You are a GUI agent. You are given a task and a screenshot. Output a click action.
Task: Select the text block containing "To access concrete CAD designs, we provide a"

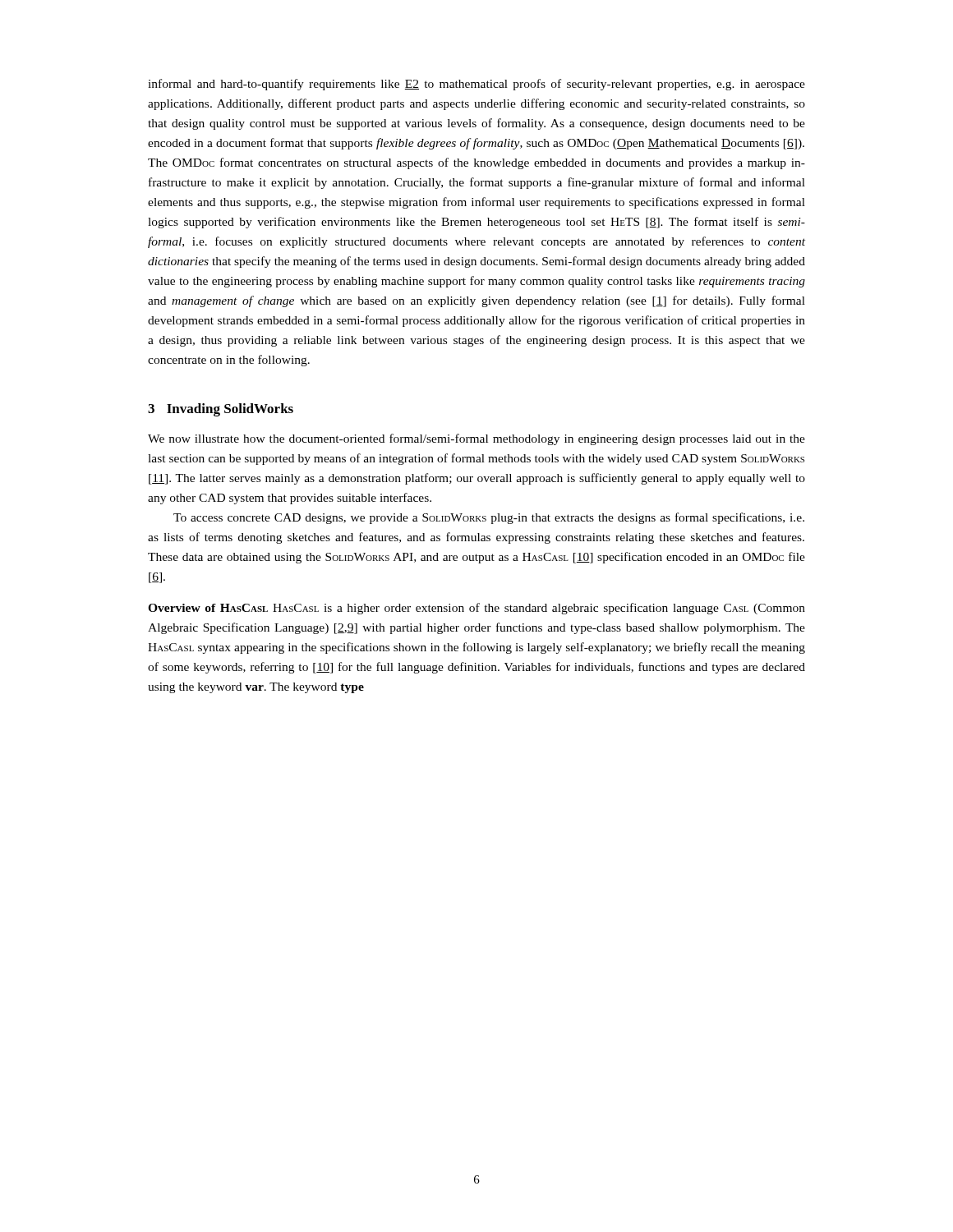coord(476,547)
